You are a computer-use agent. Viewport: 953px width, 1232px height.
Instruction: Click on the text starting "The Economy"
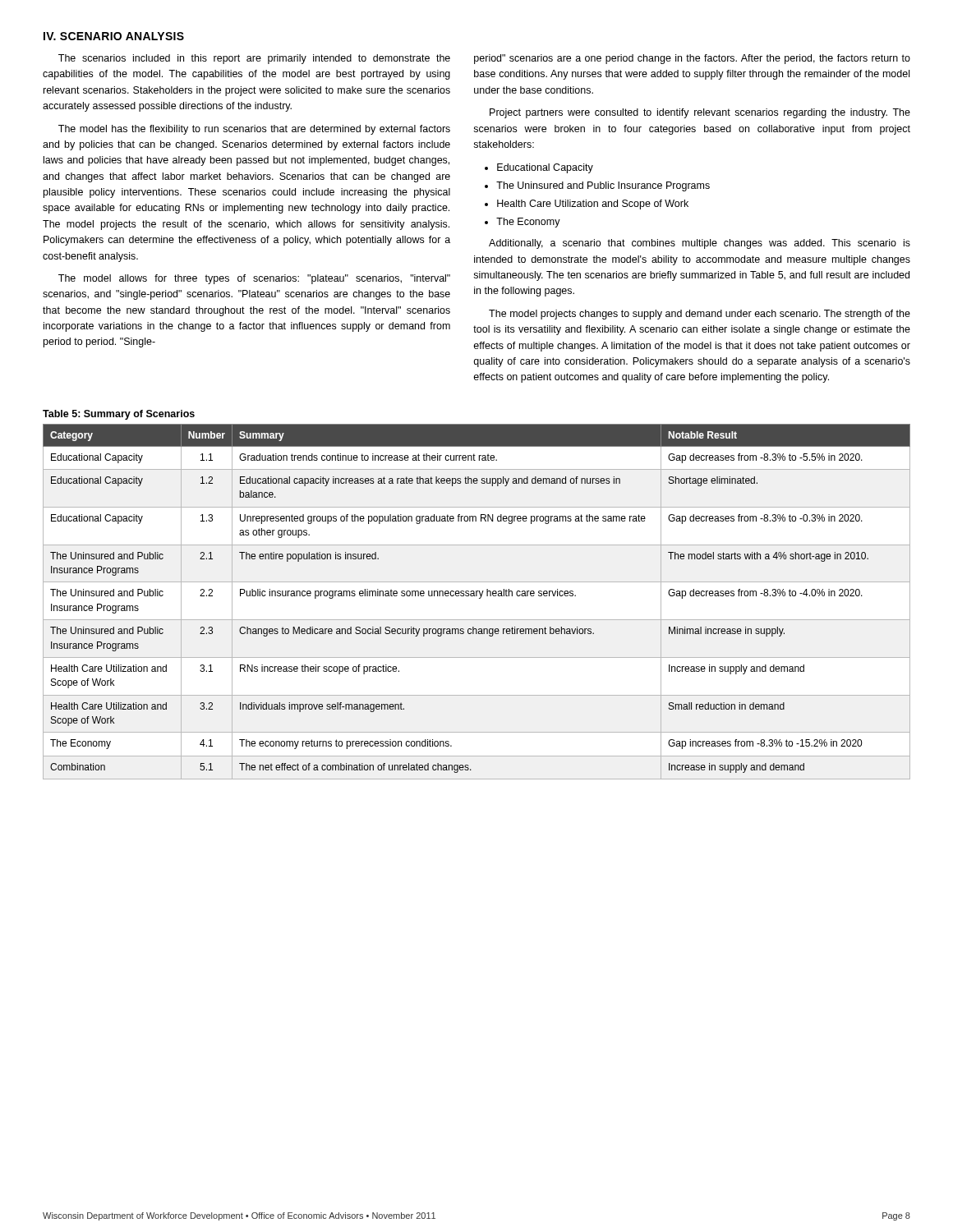[528, 221]
